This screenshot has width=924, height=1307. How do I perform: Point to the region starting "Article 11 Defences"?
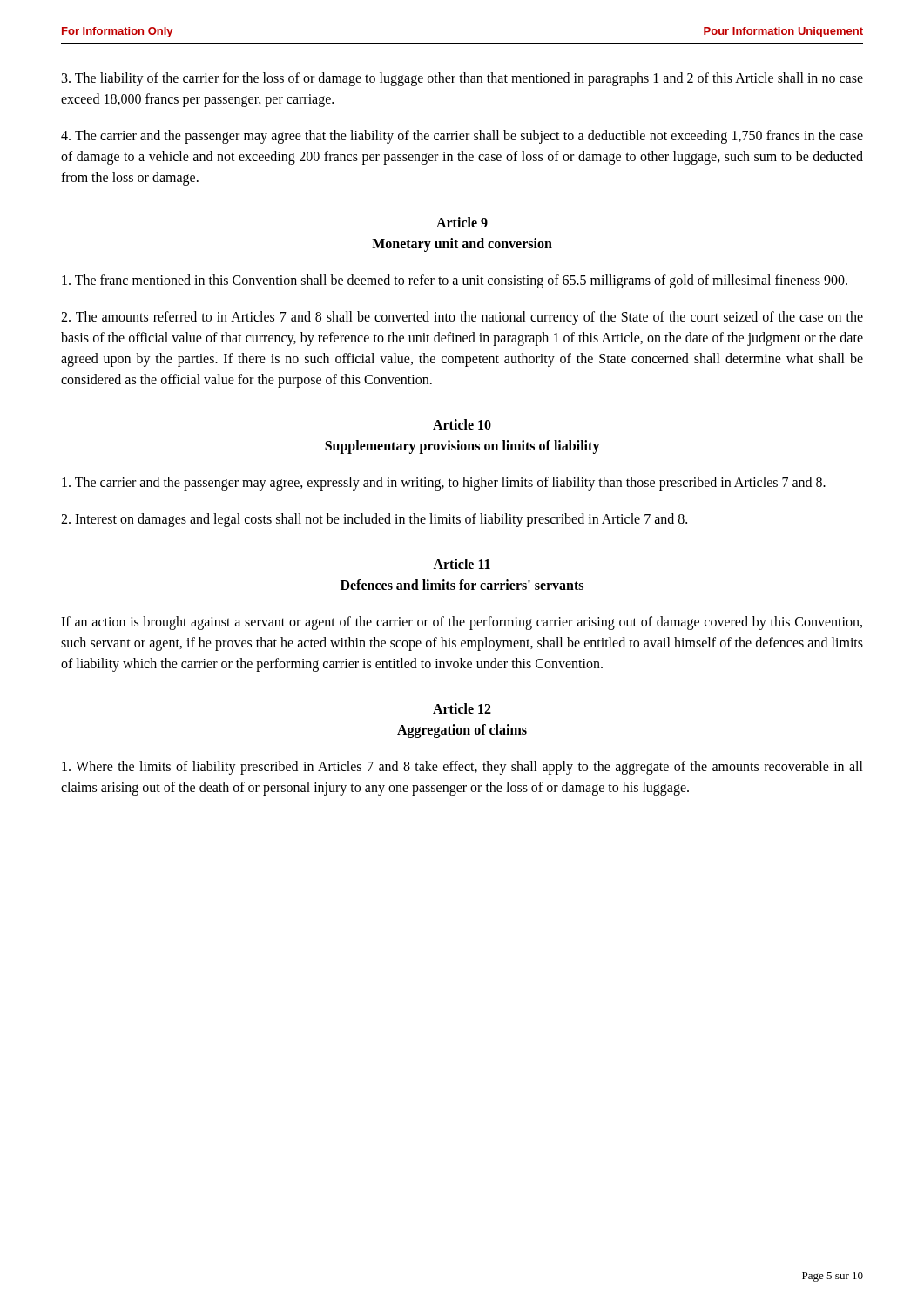462,575
